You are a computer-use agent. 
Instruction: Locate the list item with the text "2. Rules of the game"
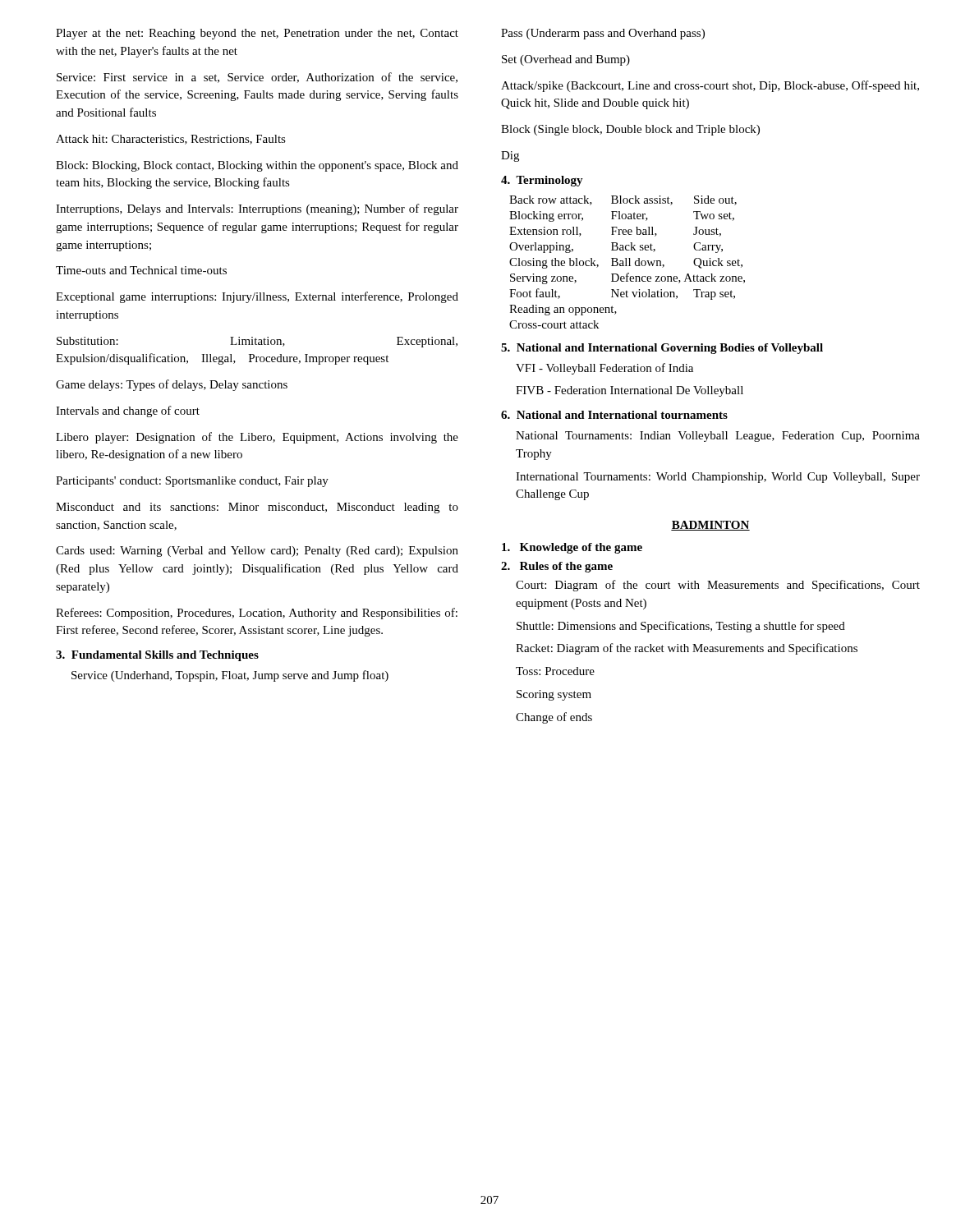[x=557, y=566]
